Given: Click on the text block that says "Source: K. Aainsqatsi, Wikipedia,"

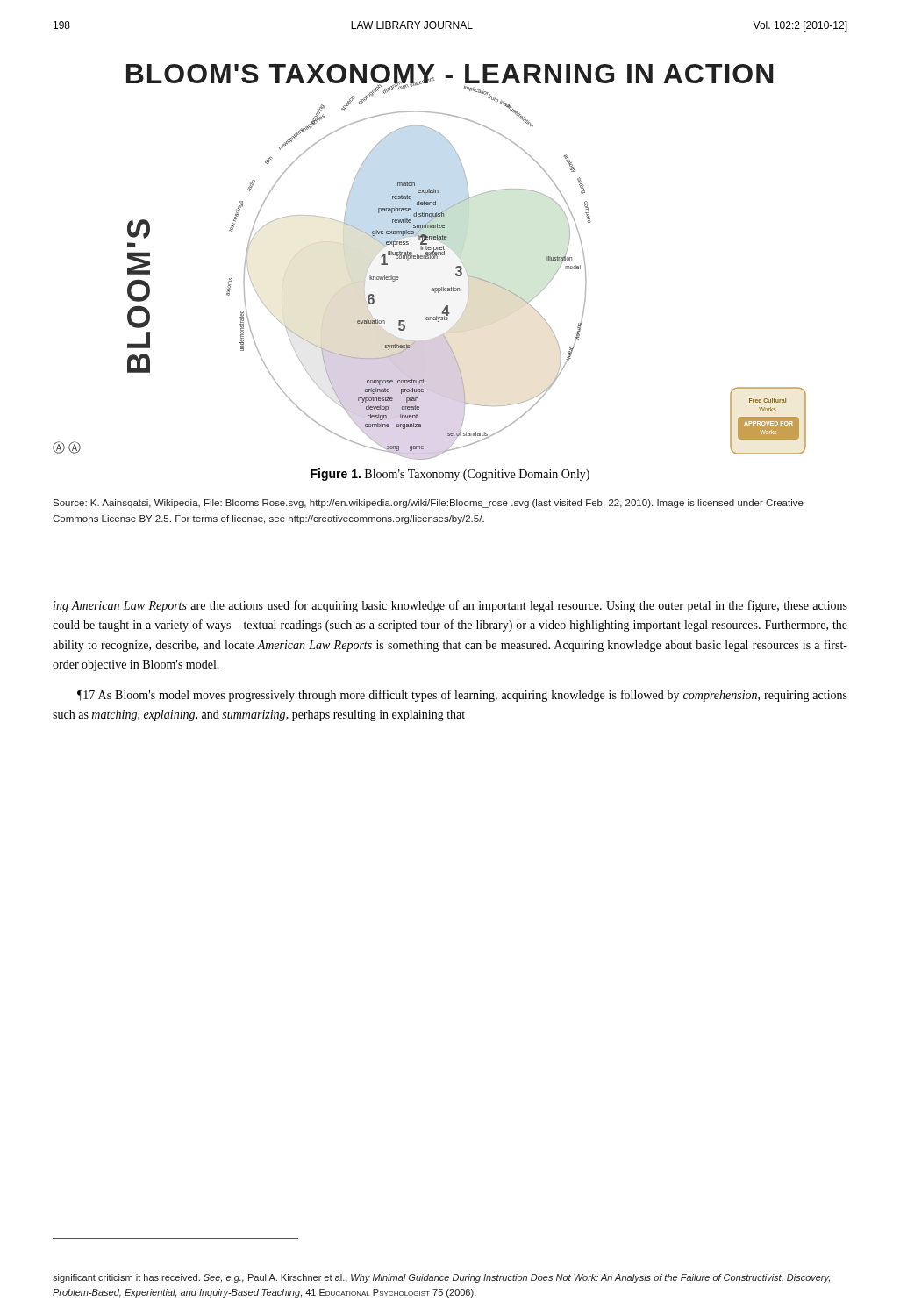Looking at the screenshot, I should click(428, 511).
